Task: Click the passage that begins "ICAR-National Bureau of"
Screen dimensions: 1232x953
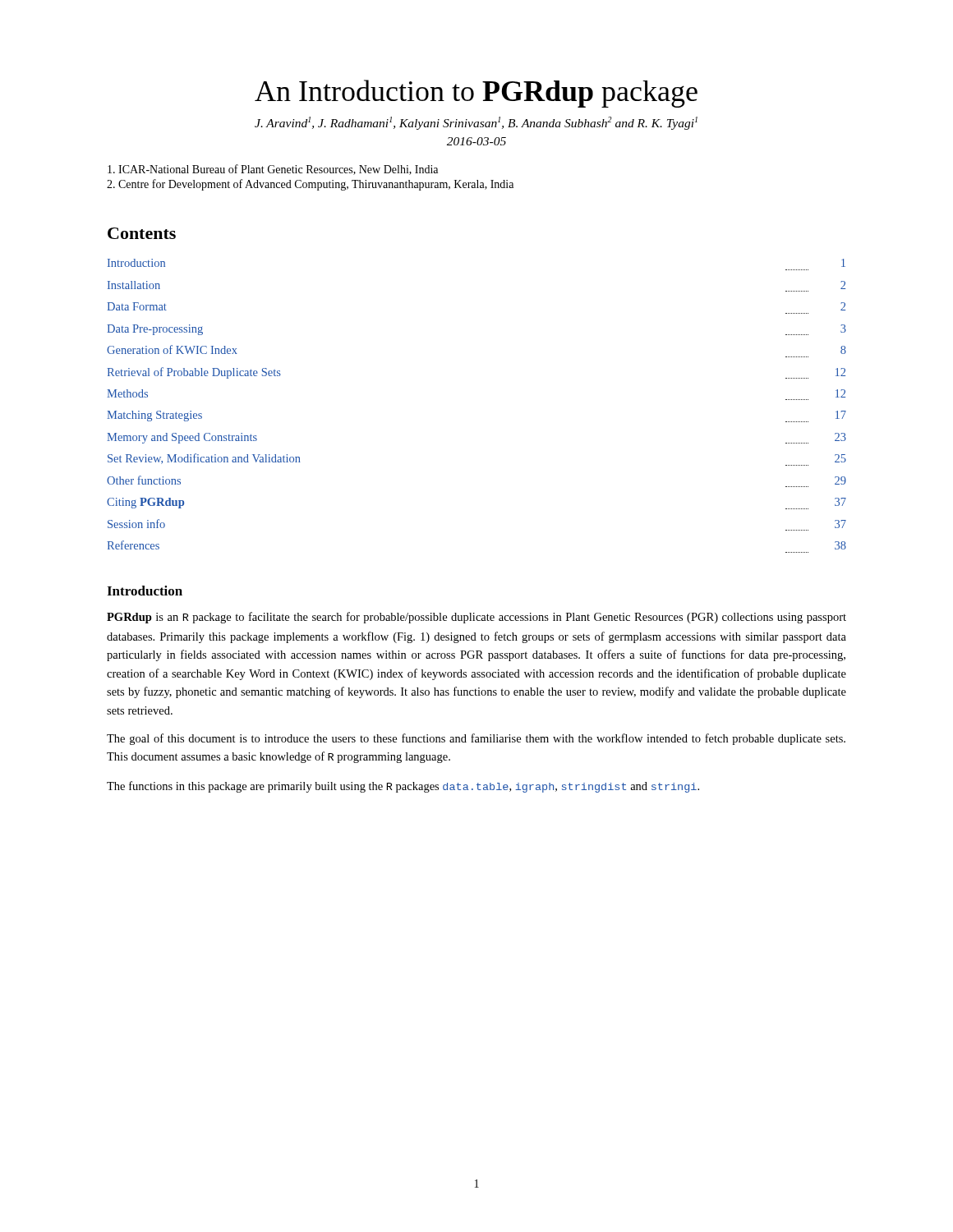Action: coord(476,178)
